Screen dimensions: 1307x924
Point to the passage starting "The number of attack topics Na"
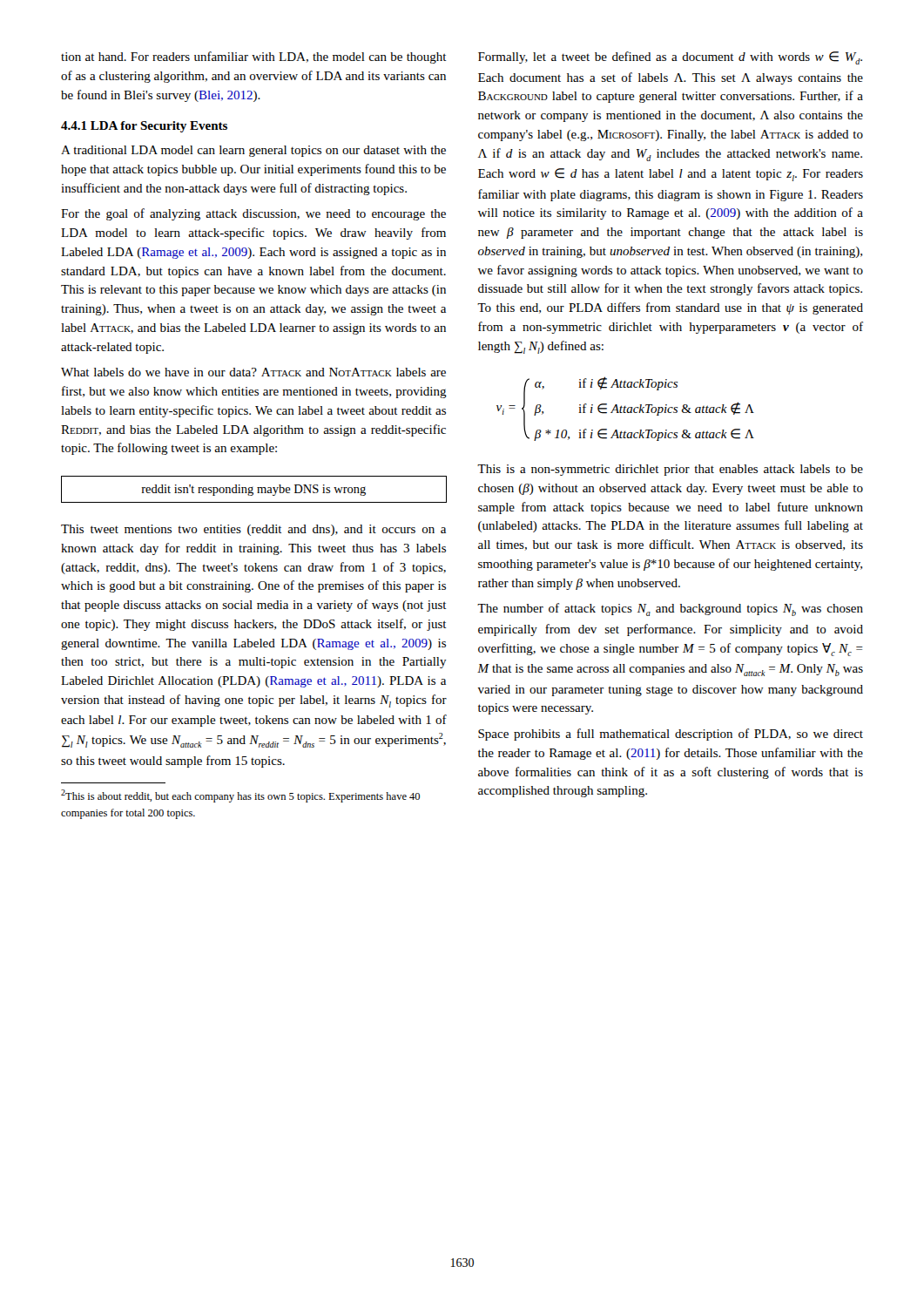point(670,658)
